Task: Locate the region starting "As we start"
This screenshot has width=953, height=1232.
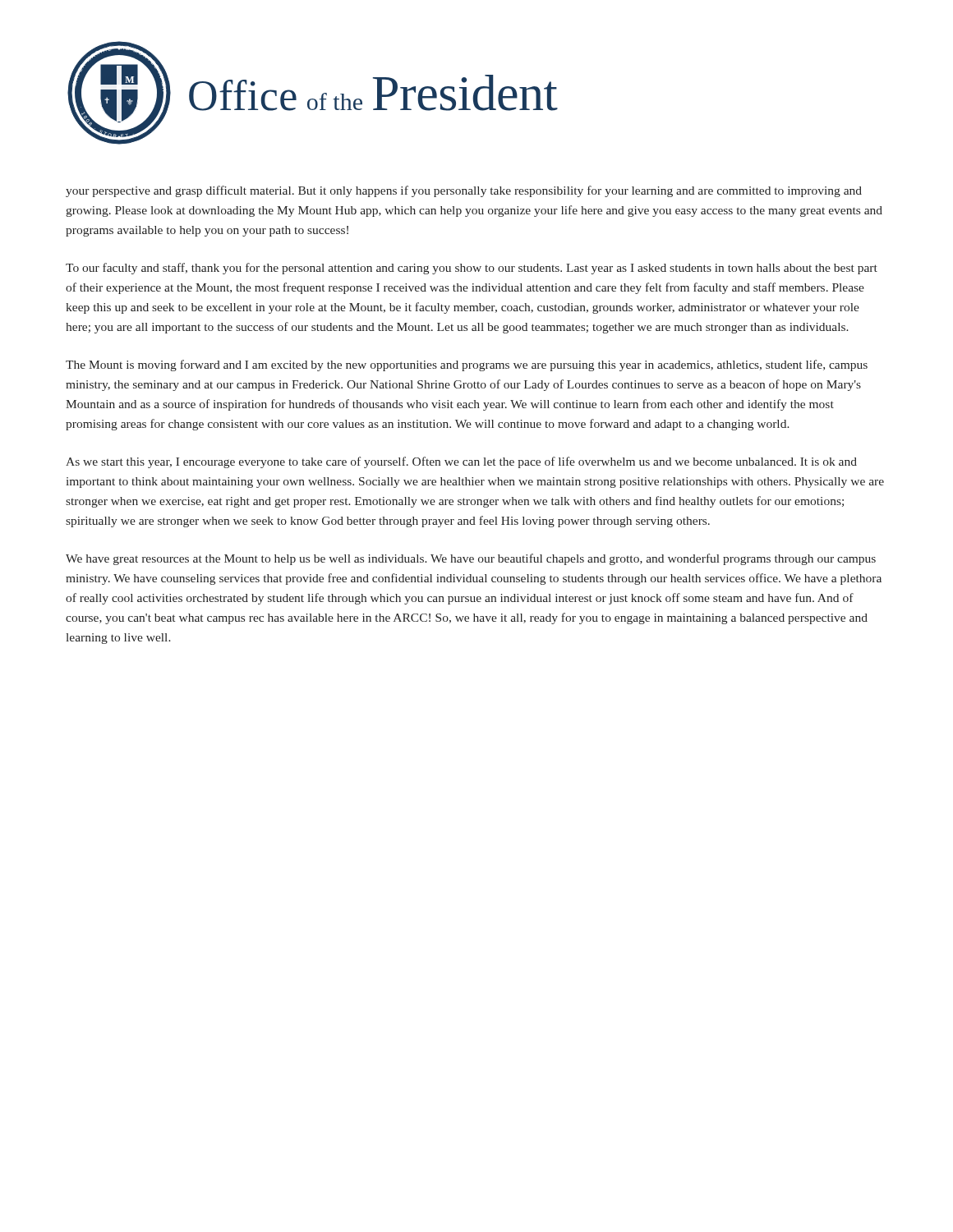Action: 475,491
